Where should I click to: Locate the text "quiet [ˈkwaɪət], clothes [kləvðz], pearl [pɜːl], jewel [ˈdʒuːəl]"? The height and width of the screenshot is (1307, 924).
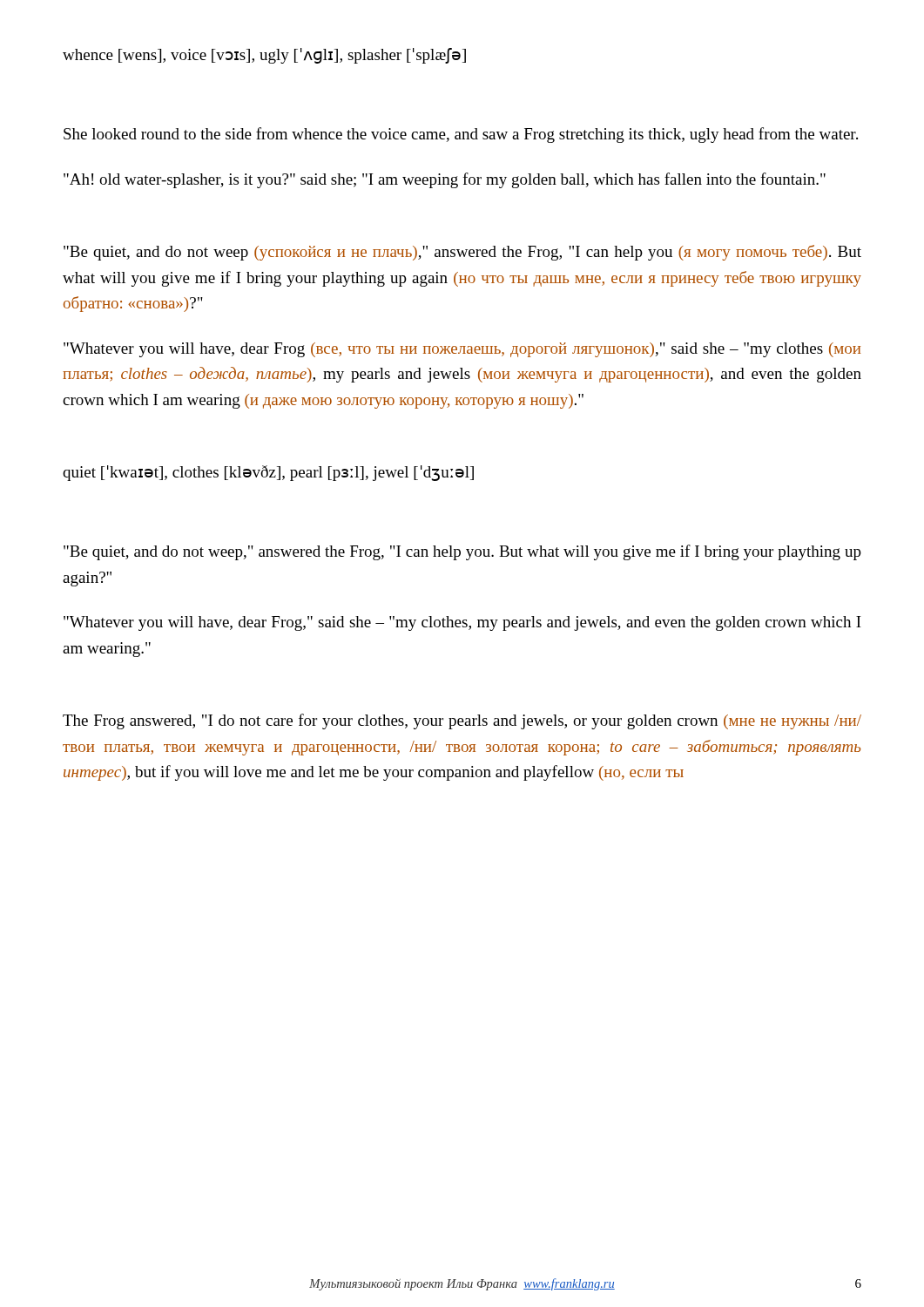click(x=269, y=472)
